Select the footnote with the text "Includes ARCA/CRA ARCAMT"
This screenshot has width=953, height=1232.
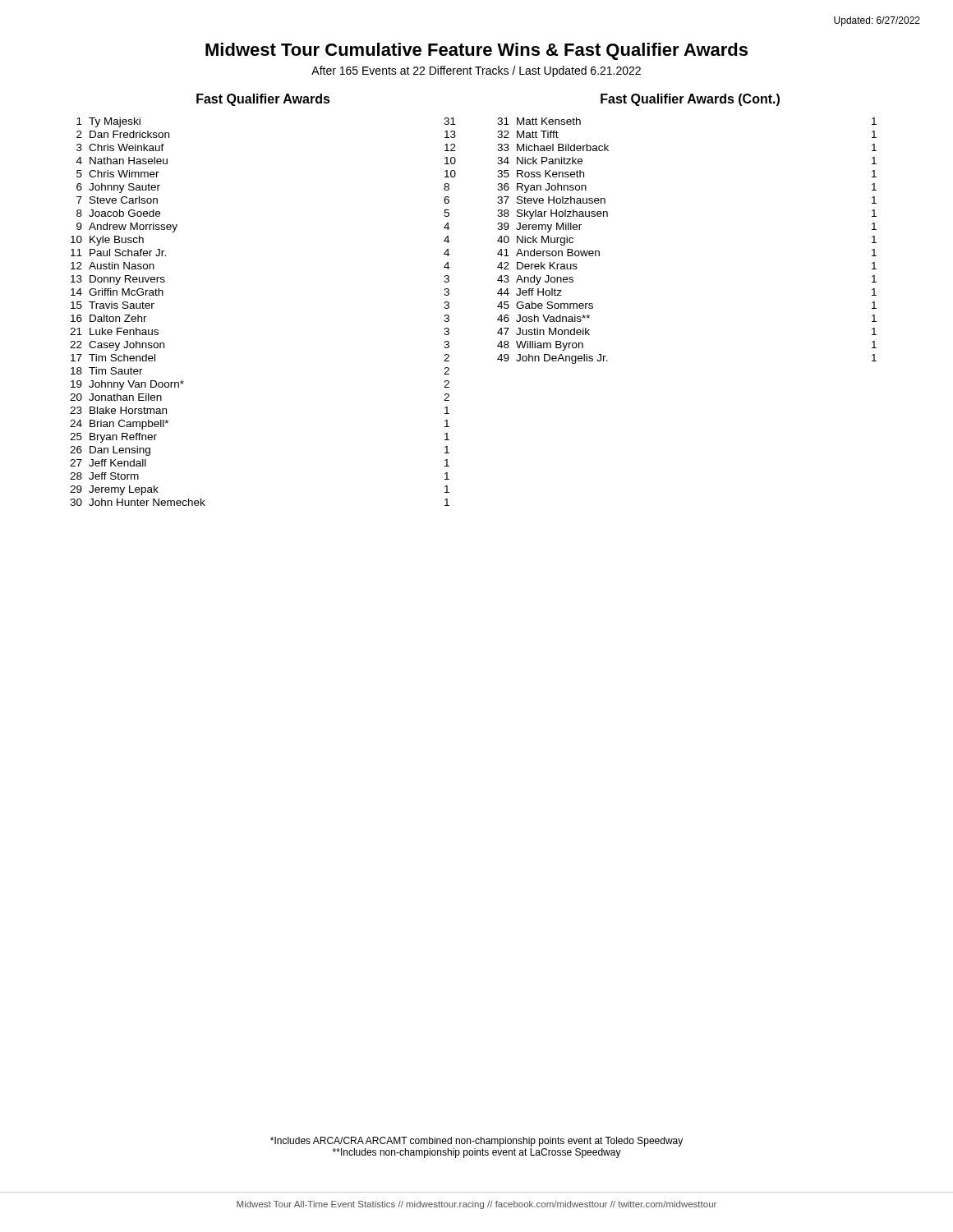pos(476,1147)
